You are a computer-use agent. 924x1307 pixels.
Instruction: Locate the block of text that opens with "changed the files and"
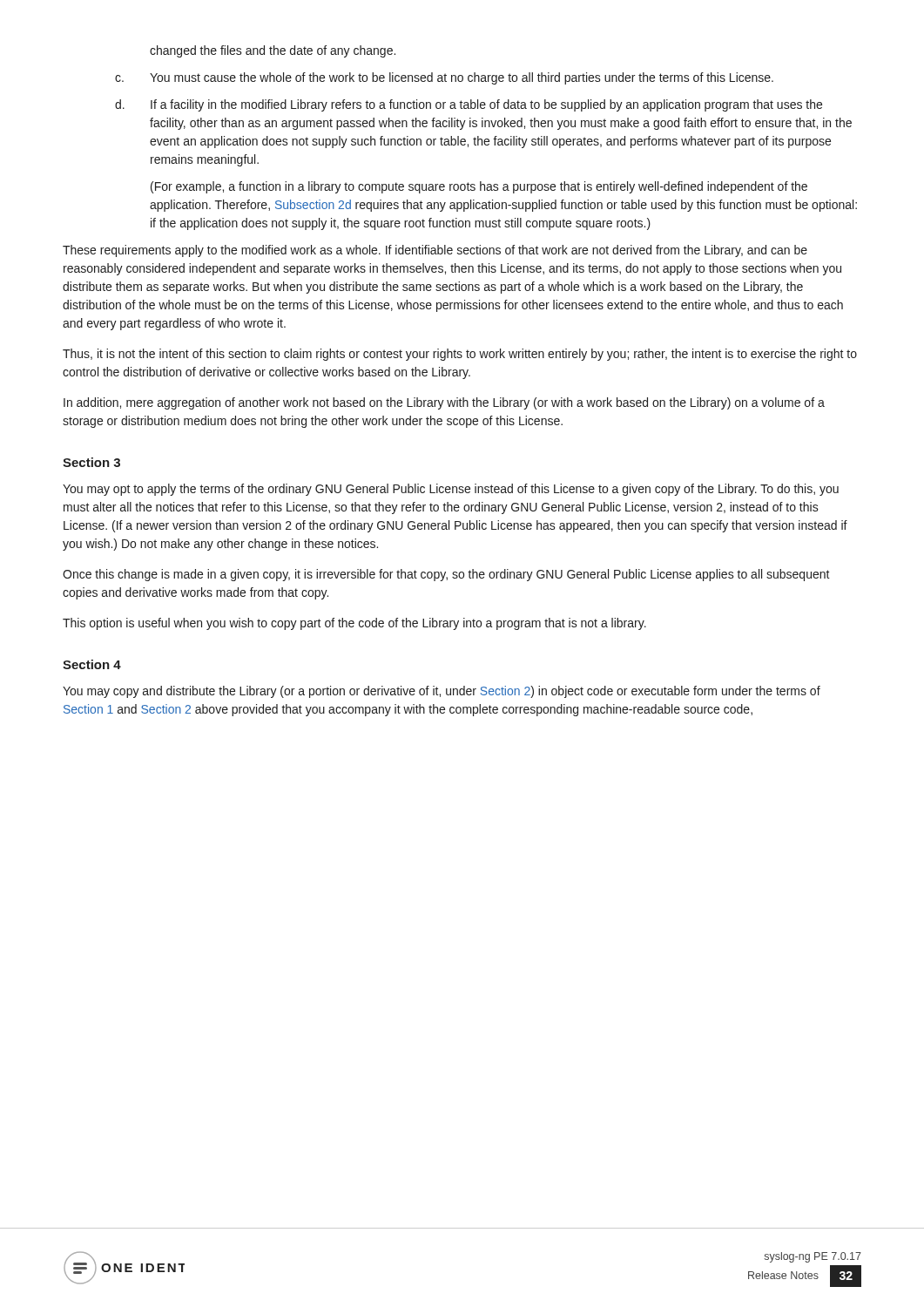273,51
